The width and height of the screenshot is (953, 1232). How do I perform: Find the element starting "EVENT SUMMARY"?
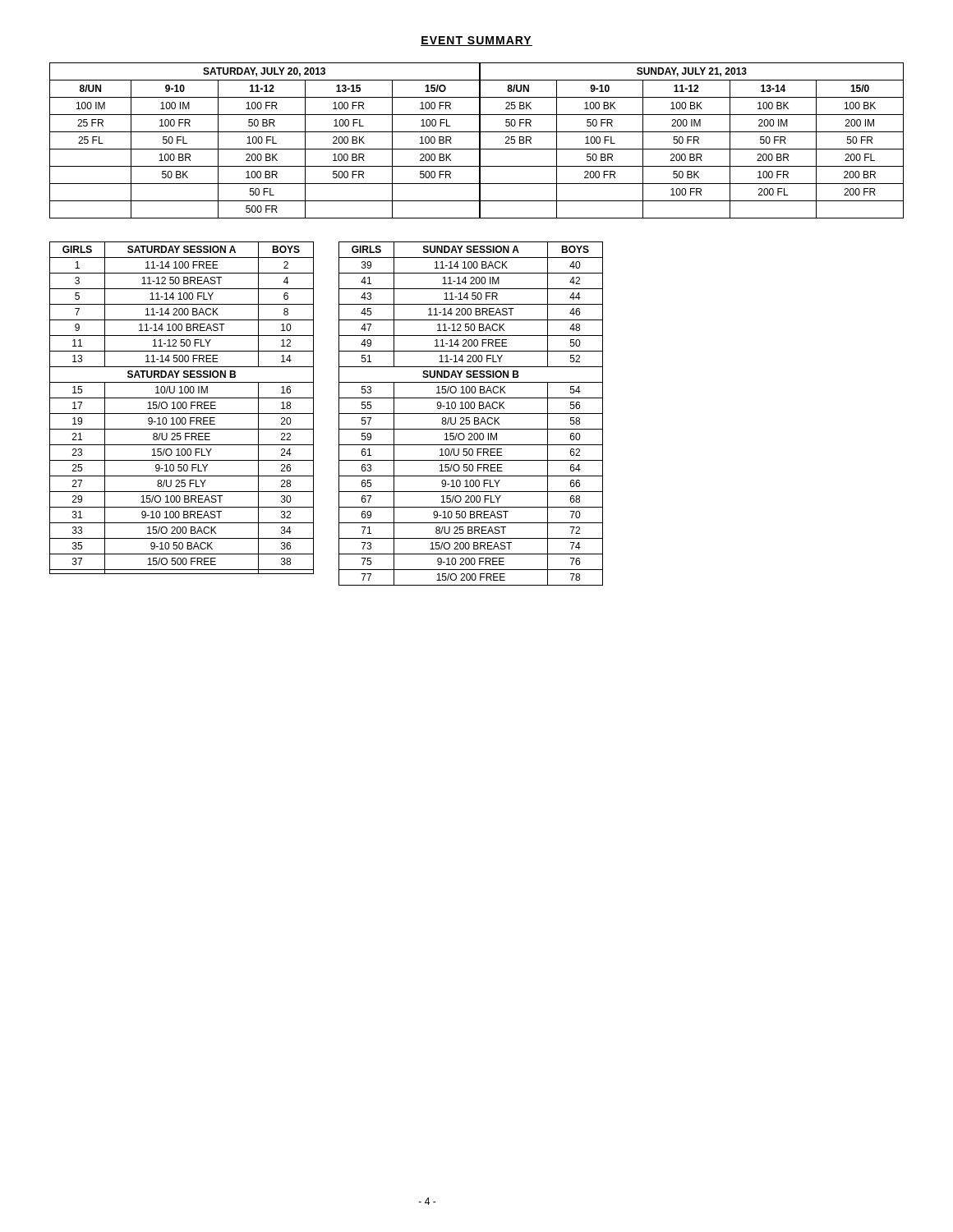(x=476, y=40)
